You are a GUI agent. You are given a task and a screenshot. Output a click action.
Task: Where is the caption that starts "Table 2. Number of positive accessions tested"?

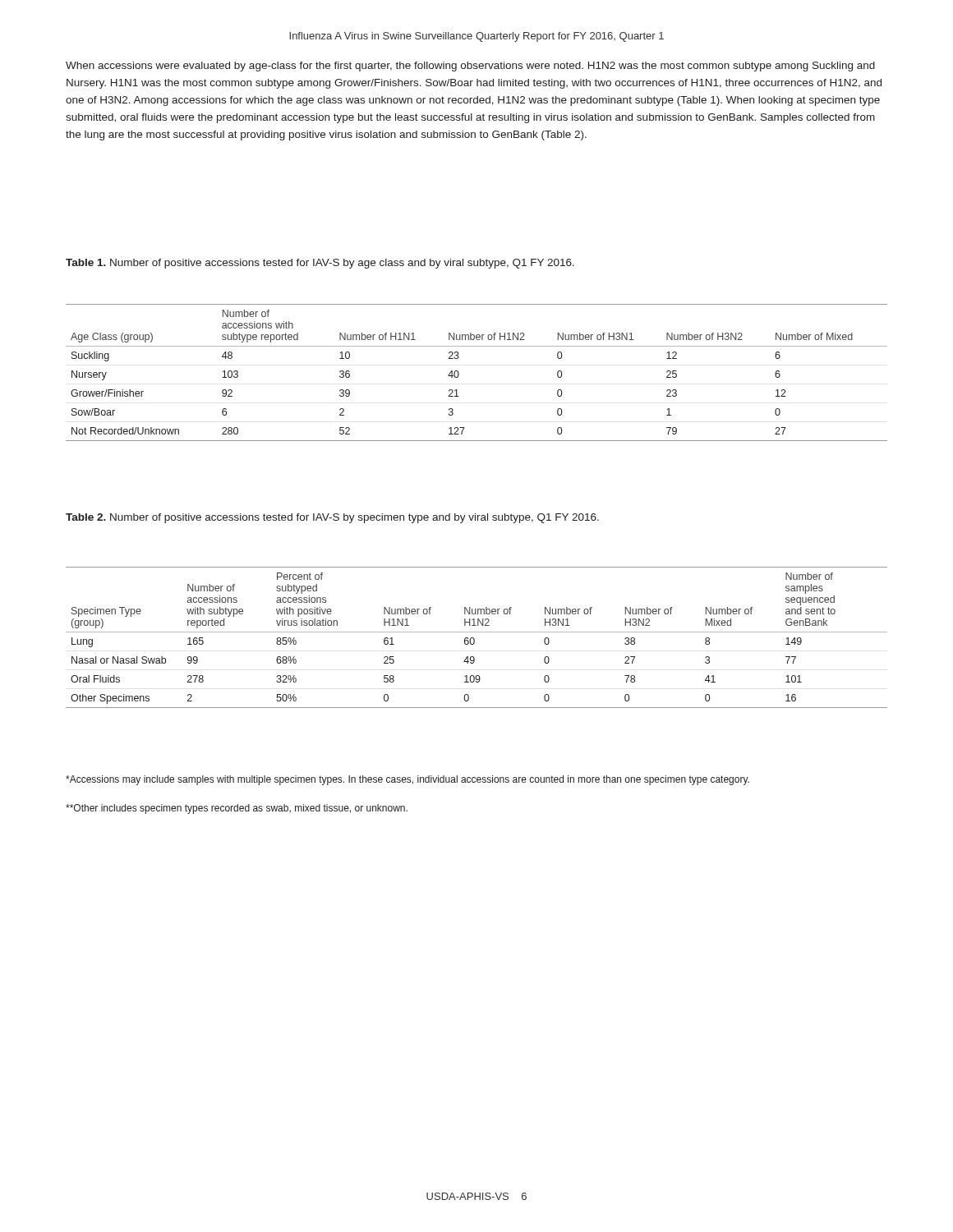click(x=333, y=517)
